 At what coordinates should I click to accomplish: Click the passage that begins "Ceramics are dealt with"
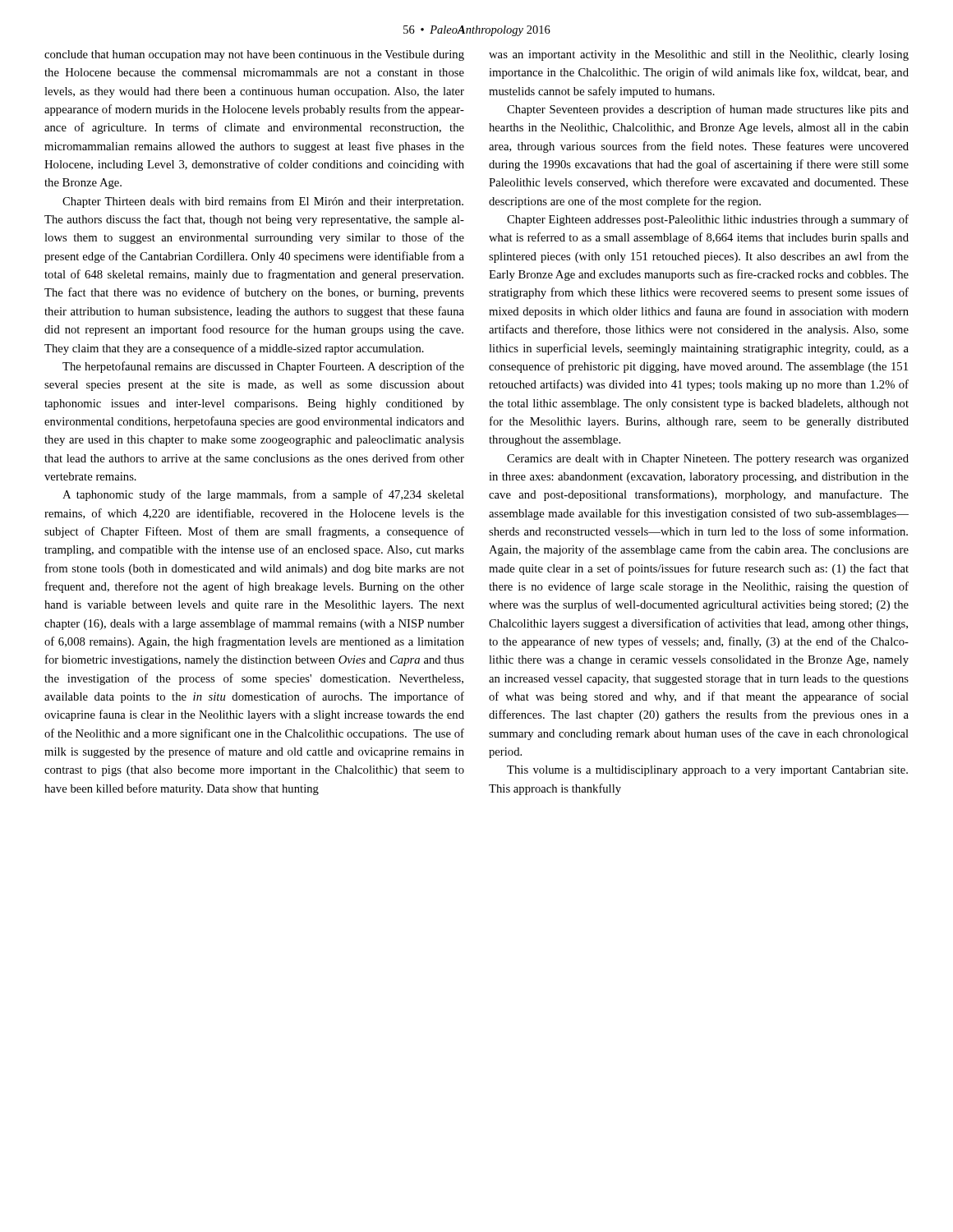(x=699, y=605)
